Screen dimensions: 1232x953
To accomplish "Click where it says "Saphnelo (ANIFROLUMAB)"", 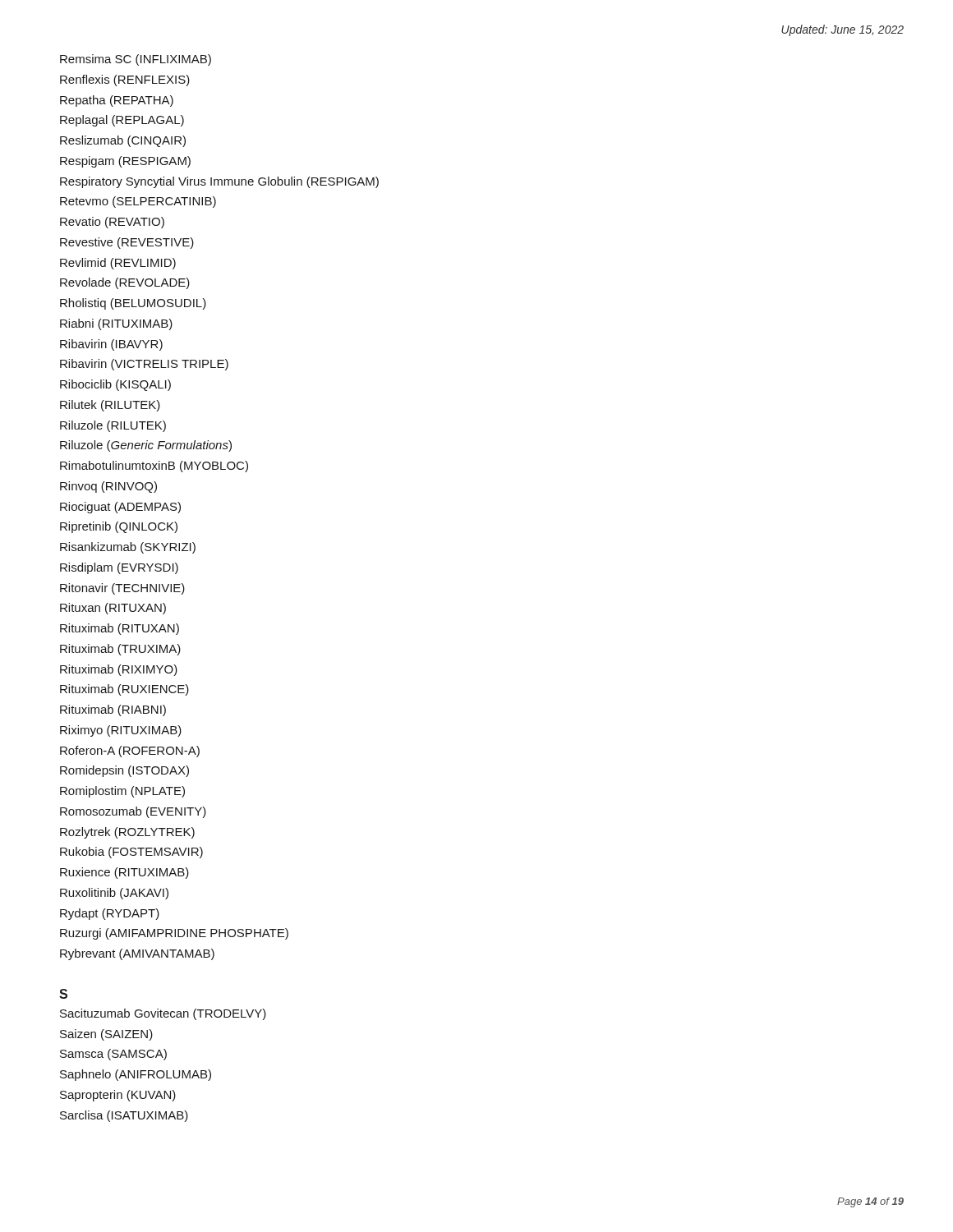I will point(136,1074).
